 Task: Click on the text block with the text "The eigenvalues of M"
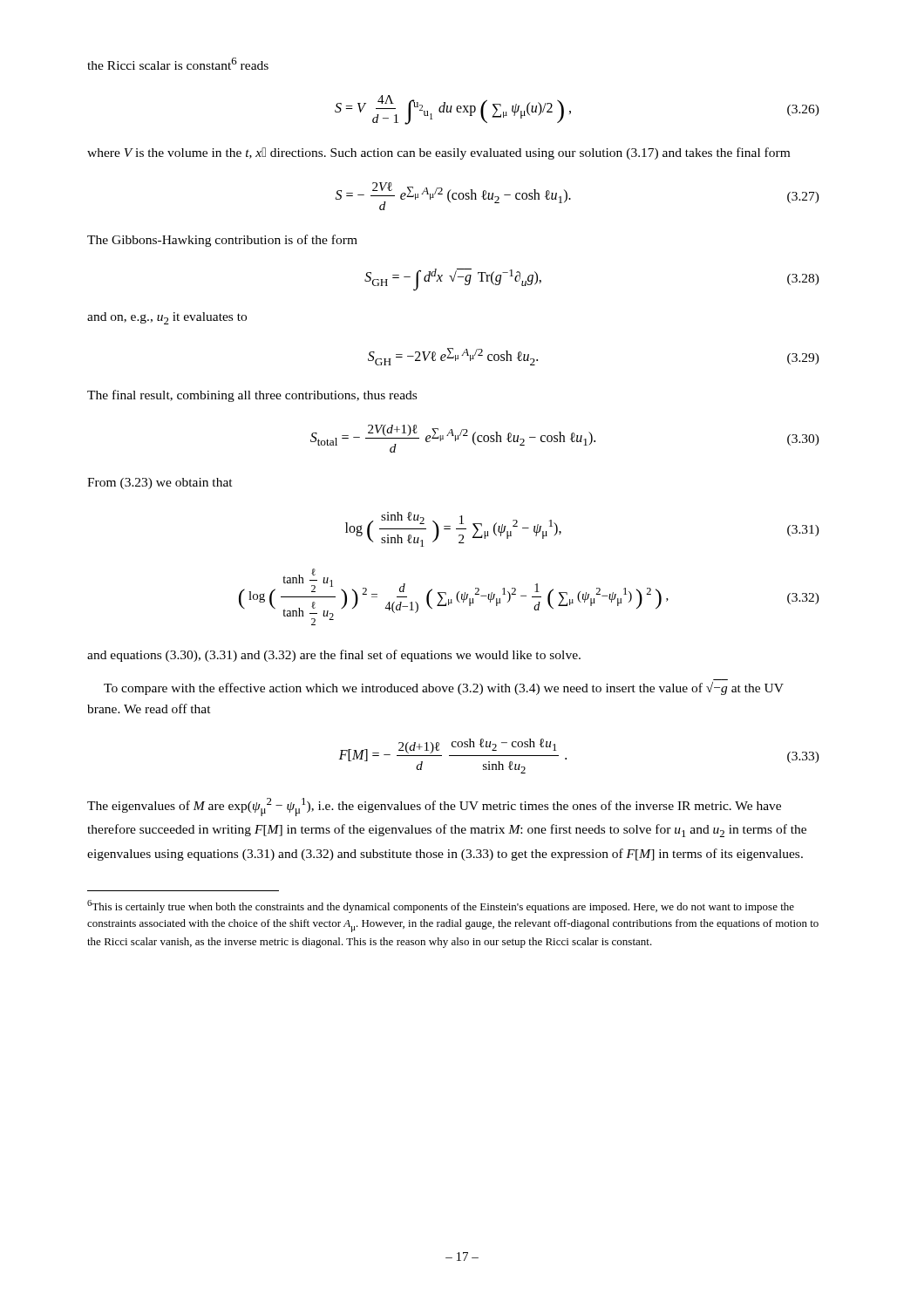(x=447, y=827)
